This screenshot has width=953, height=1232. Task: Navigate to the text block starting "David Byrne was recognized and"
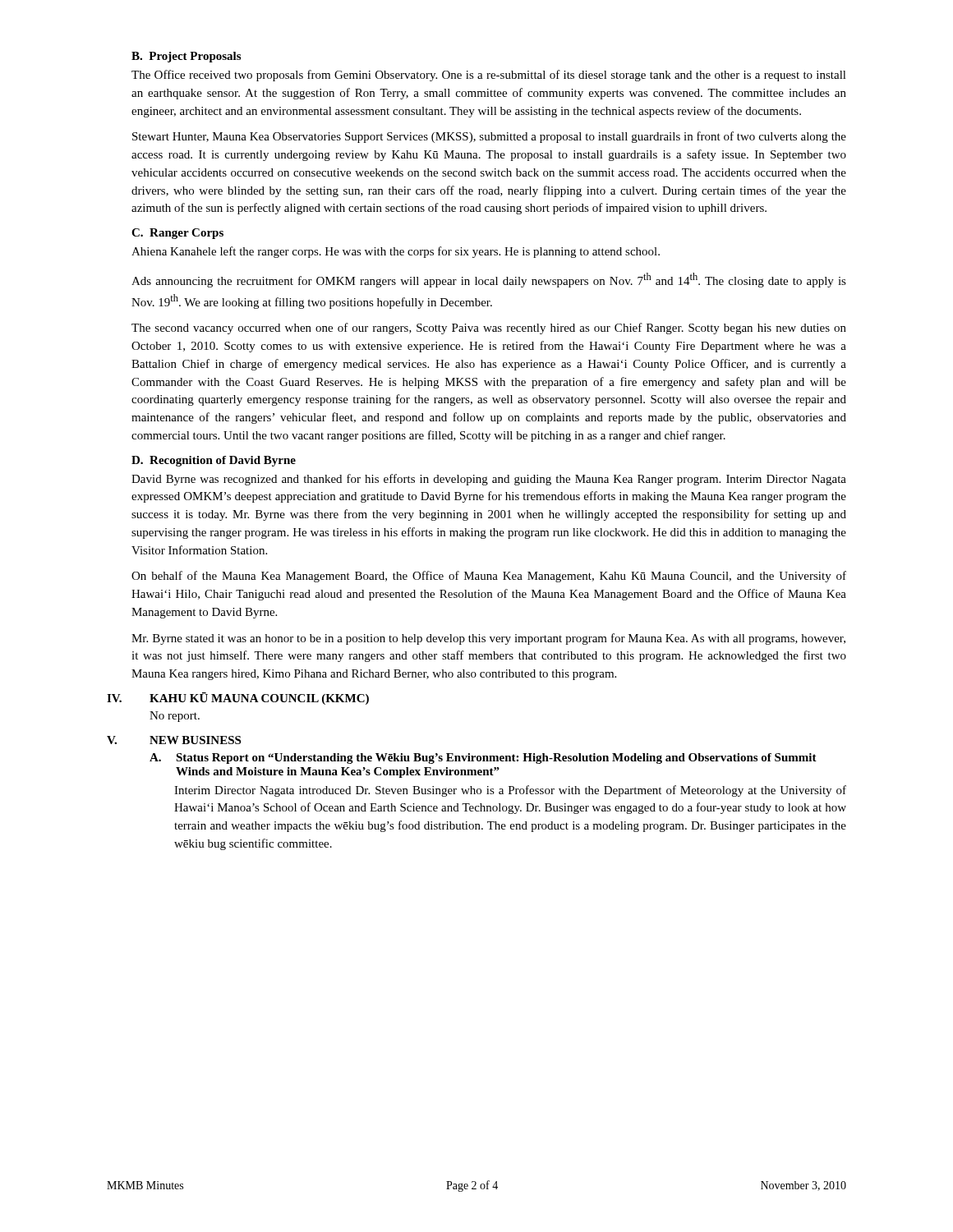[x=489, y=514]
